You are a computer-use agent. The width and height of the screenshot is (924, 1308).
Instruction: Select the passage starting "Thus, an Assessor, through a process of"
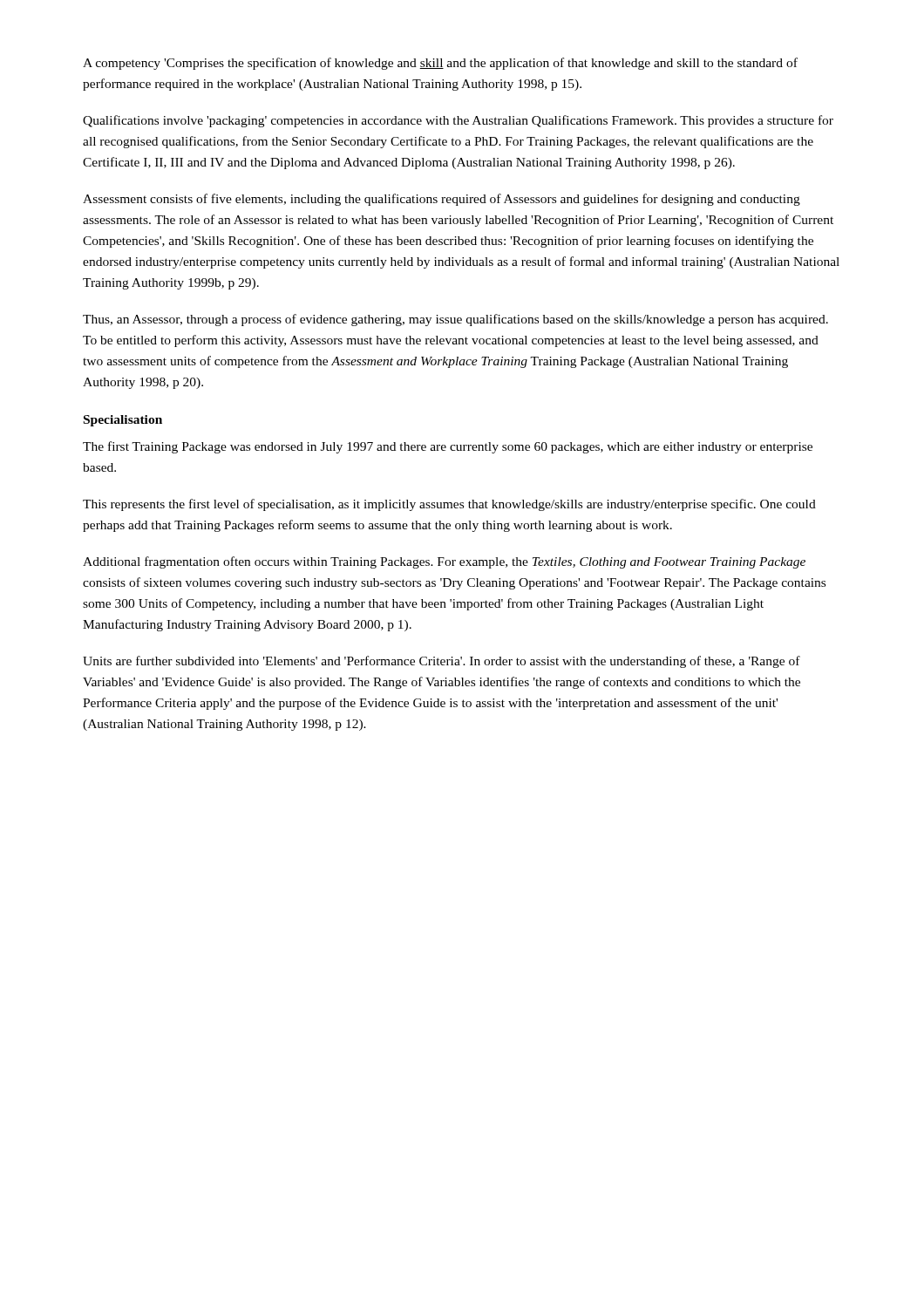point(456,350)
